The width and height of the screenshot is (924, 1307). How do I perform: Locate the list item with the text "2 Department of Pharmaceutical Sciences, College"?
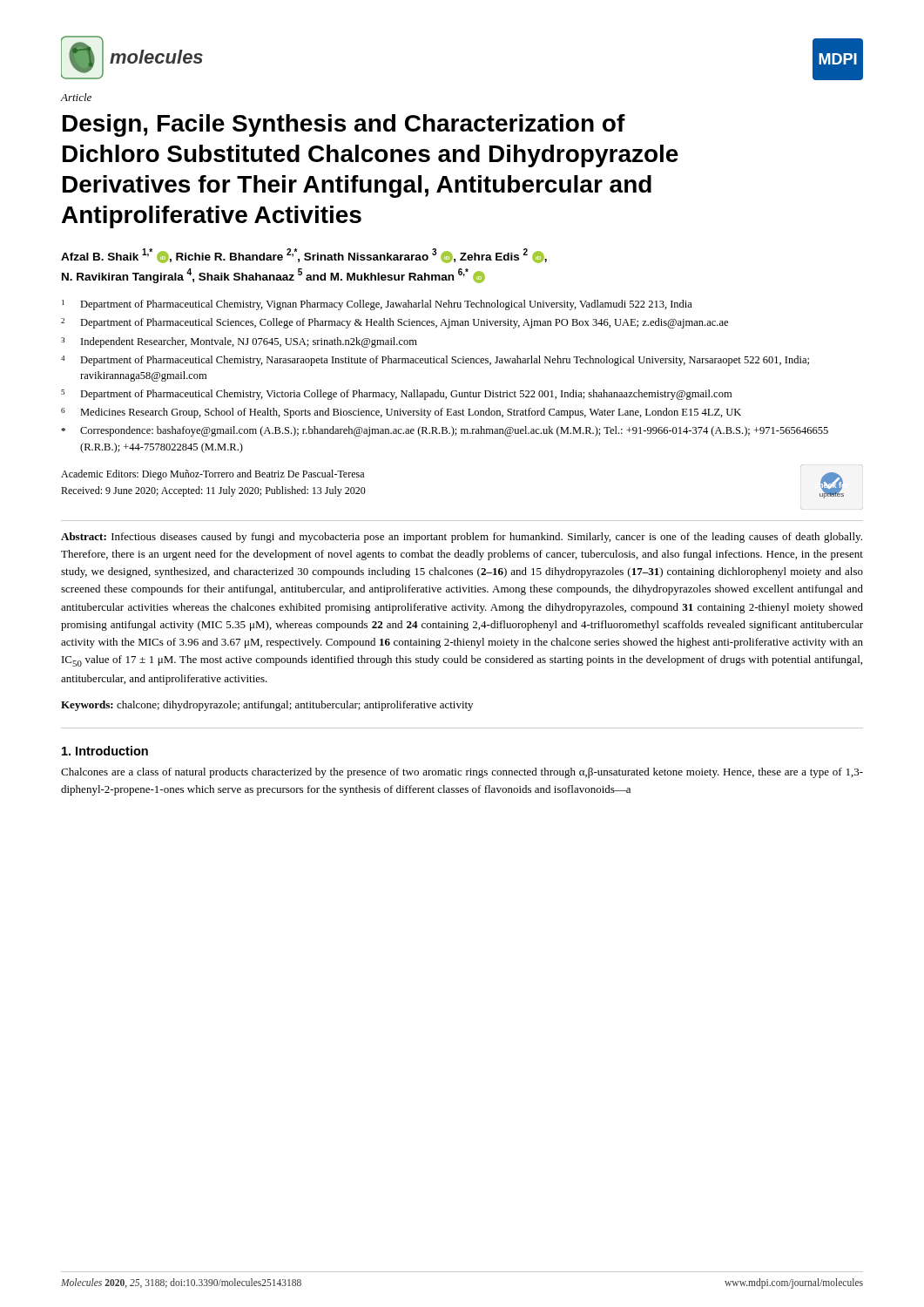click(462, 323)
